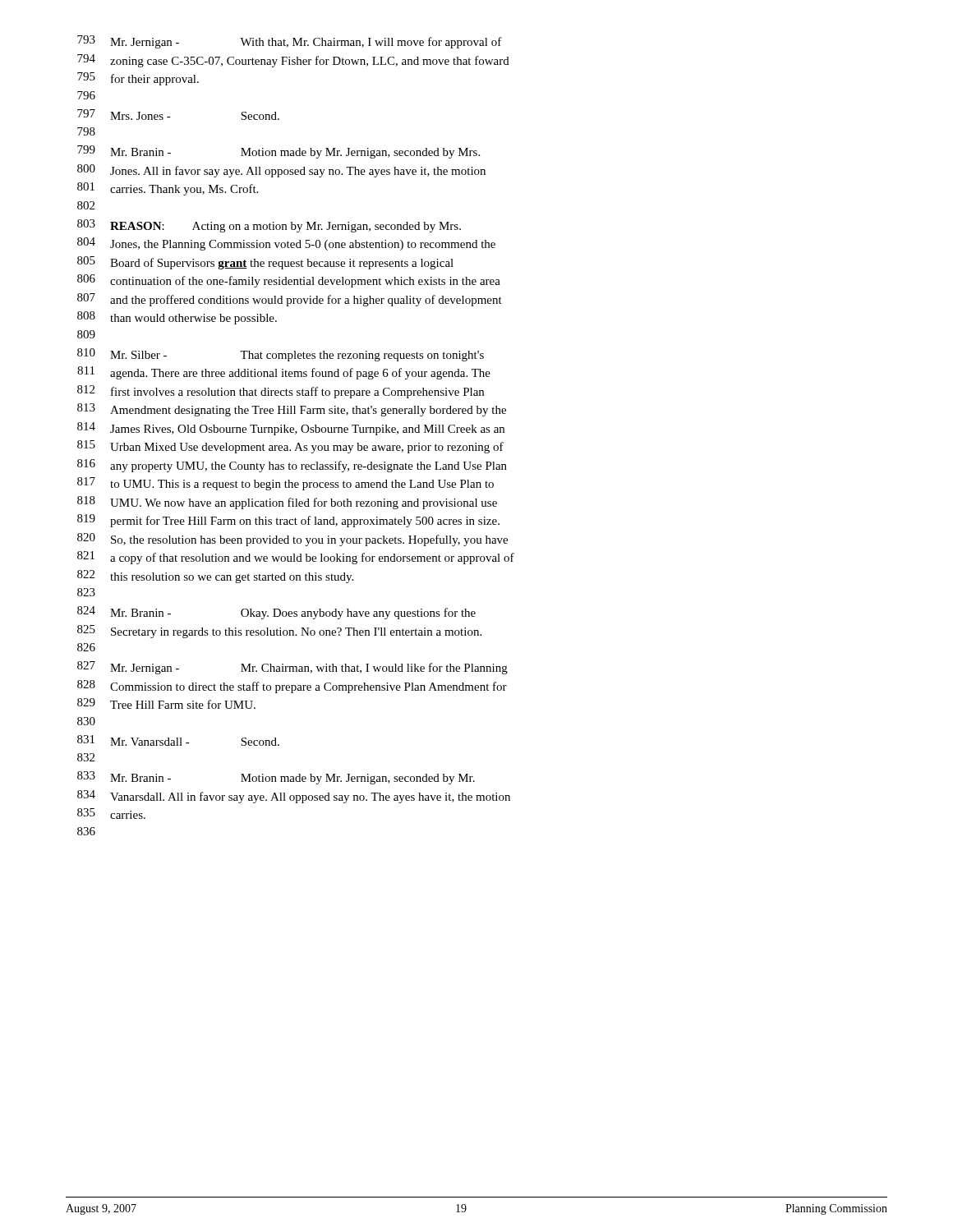Locate the block starting "827 Mr. Jernigan - Mr. Chairman, with"
Viewport: 953px width, 1232px height.
pos(476,686)
